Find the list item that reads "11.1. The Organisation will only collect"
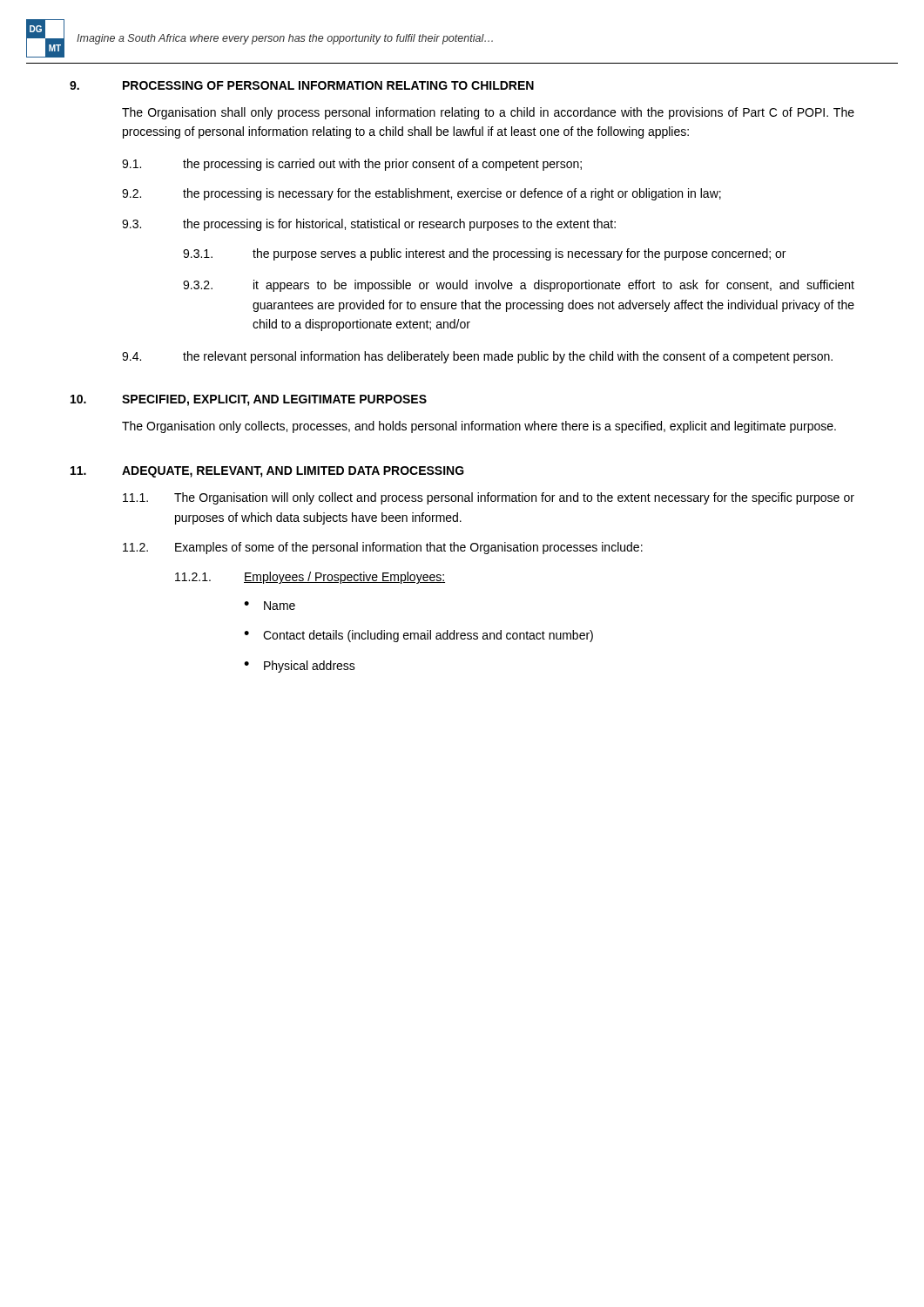 click(488, 508)
